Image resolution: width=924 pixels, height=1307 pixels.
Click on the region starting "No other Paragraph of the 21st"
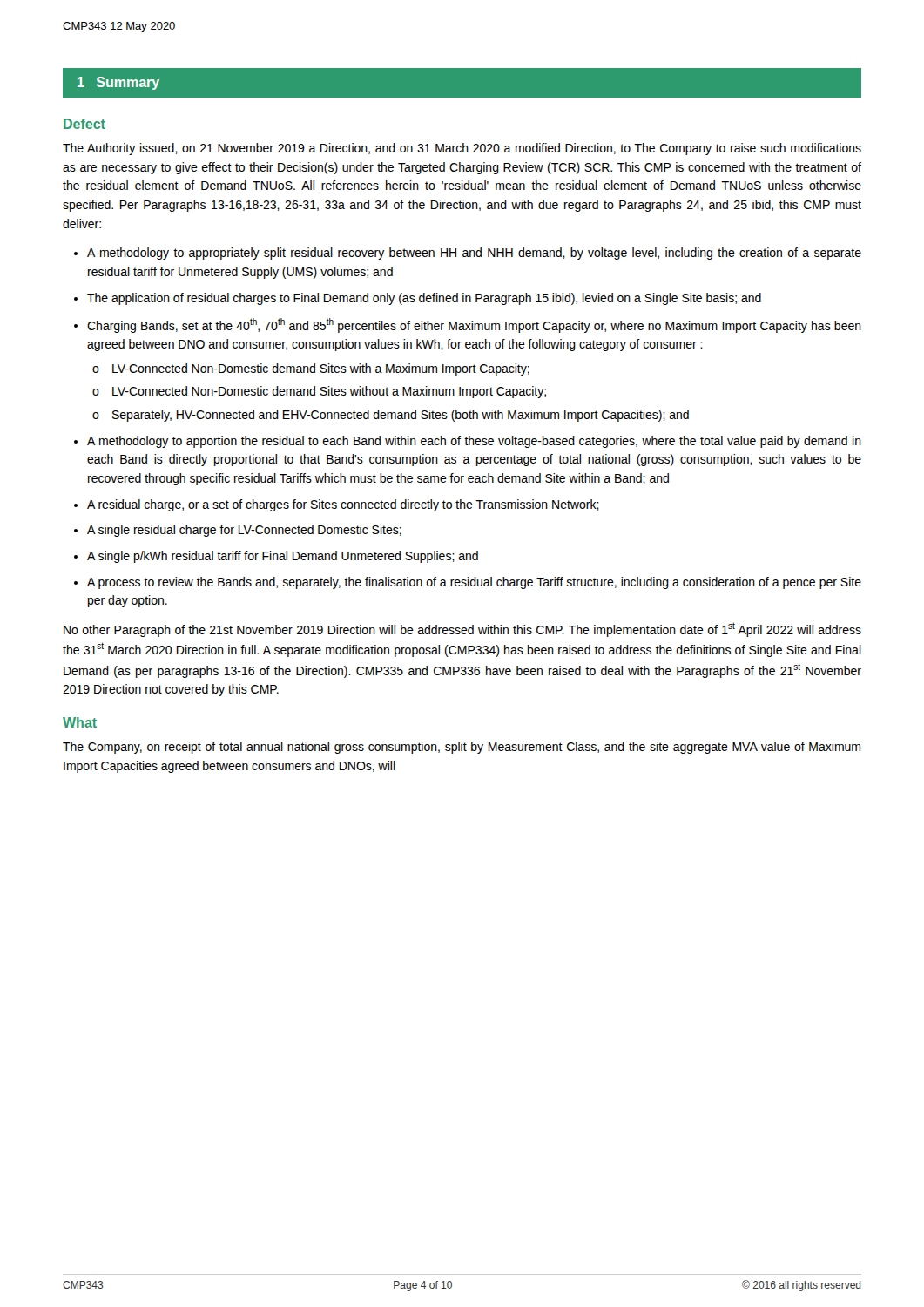pyautogui.click(x=462, y=660)
